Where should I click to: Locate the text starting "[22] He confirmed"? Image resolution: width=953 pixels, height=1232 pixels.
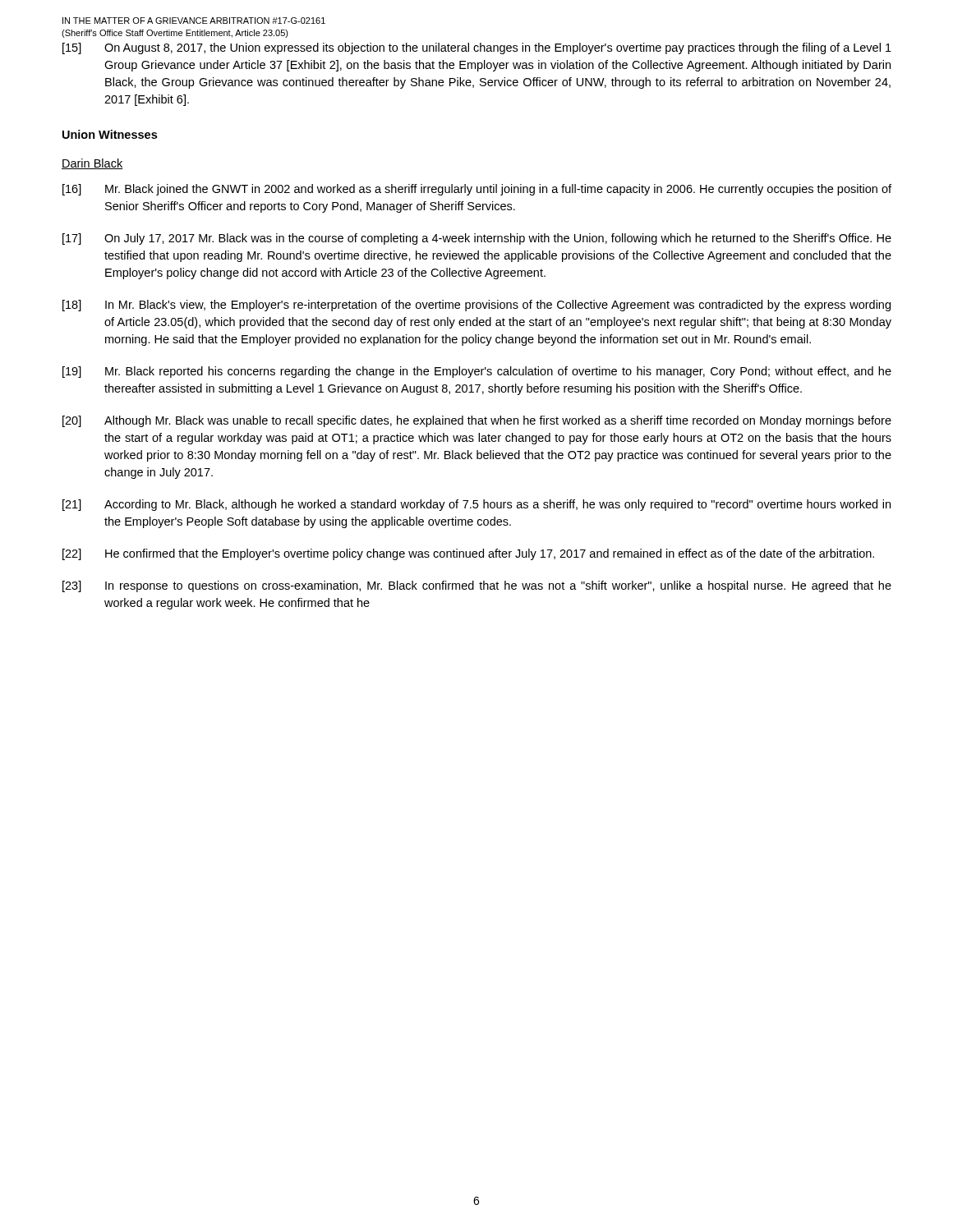(x=476, y=554)
